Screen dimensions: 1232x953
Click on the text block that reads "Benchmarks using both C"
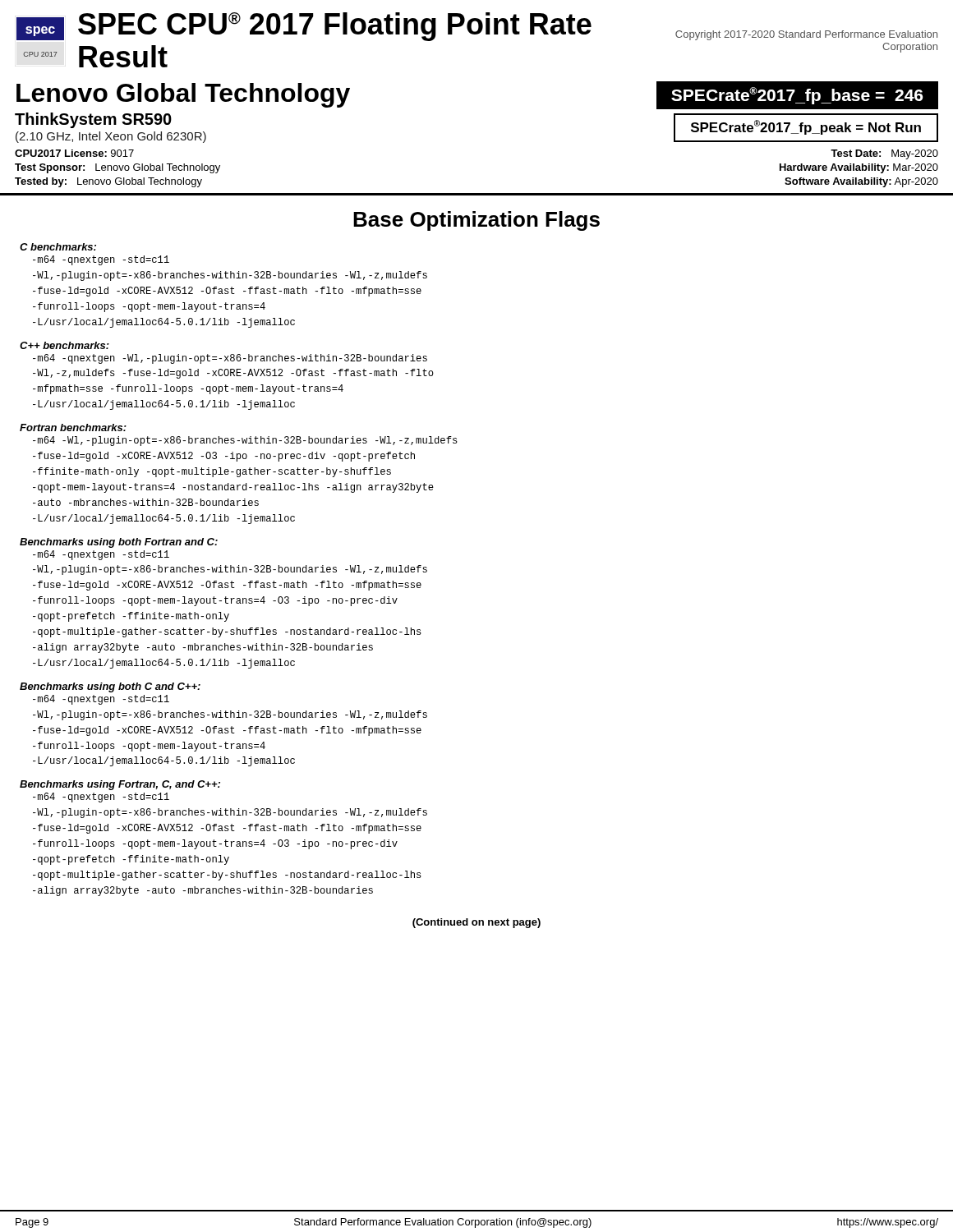(110, 687)
